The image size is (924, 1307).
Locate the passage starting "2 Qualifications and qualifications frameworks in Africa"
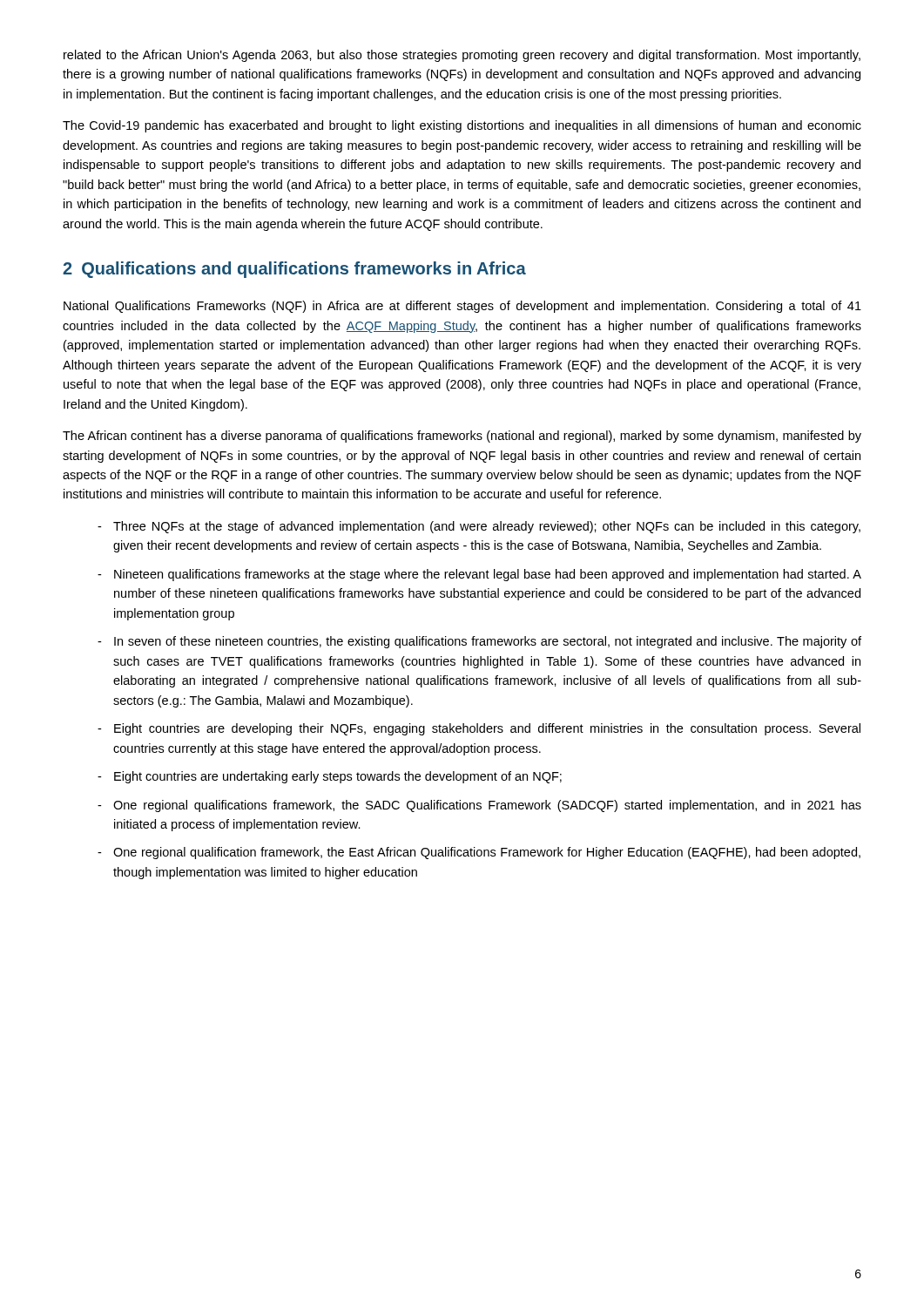[x=294, y=269]
